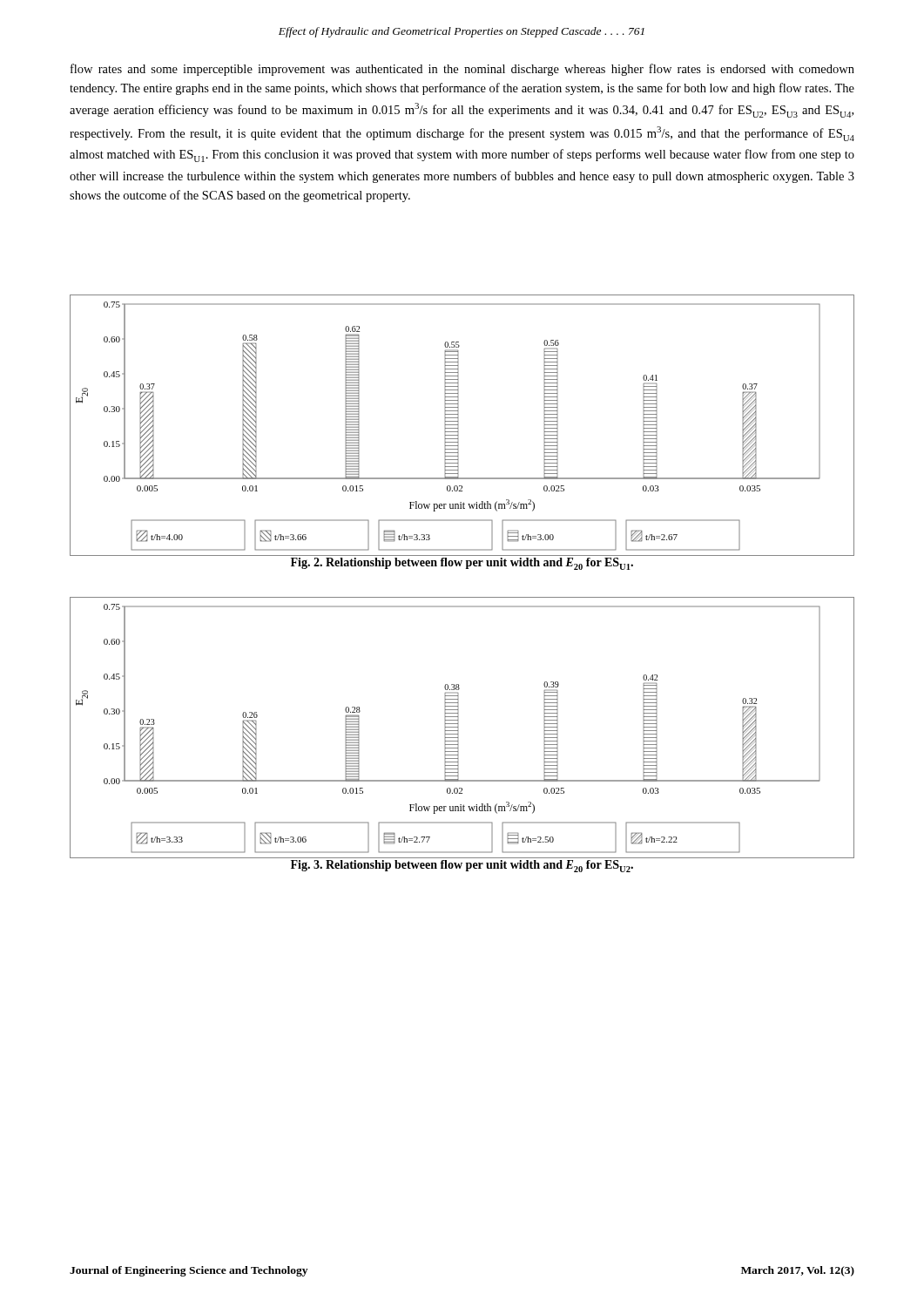Find the region starting "flow rates and some imperceptible improvement was authenticated"
The height and width of the screenshot is (1307, 924).
click(462, 132)
